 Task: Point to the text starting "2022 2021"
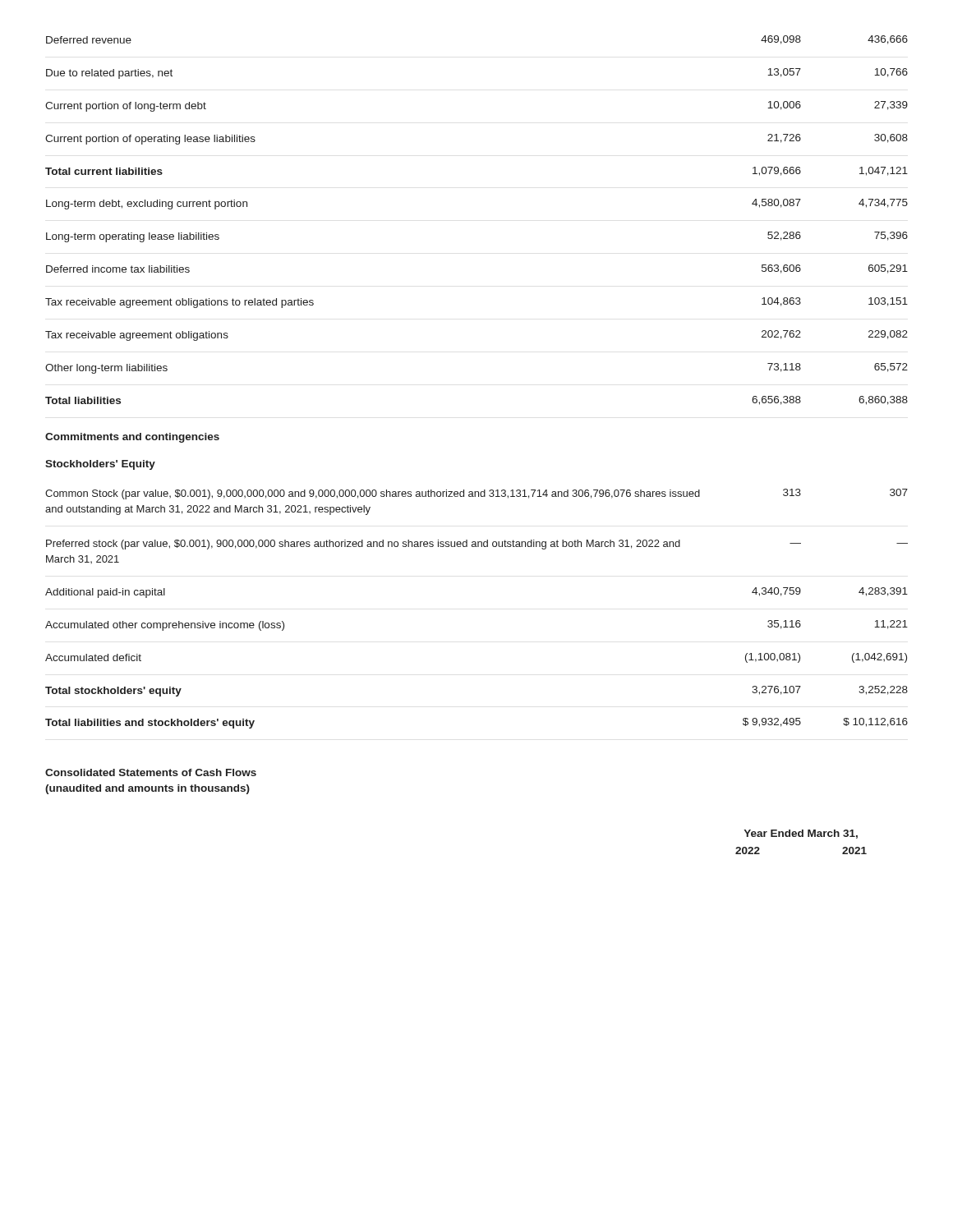point(747,850)
